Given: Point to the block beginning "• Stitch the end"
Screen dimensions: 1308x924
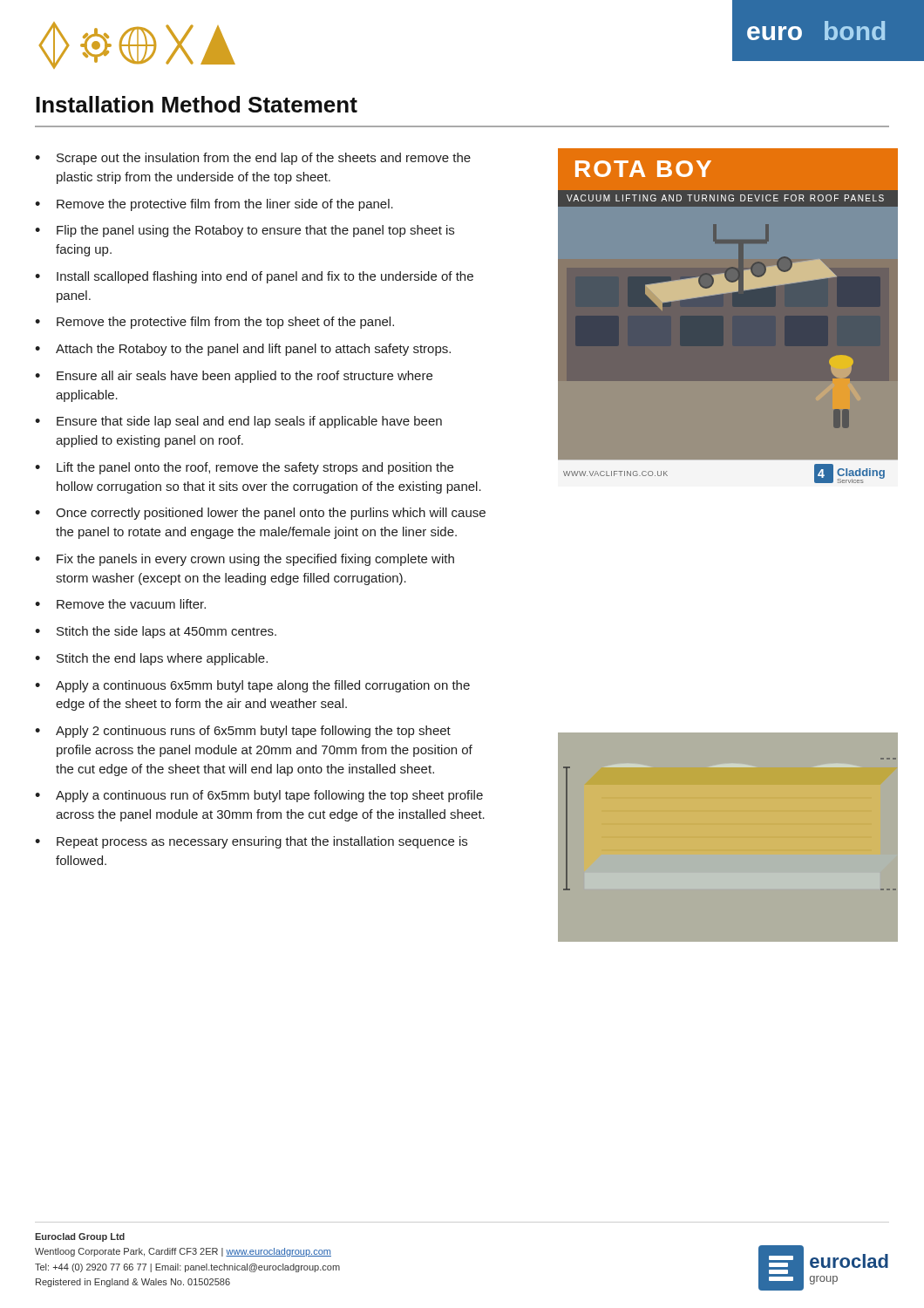Looking at the screenshot, I should [x=261, y=658].
